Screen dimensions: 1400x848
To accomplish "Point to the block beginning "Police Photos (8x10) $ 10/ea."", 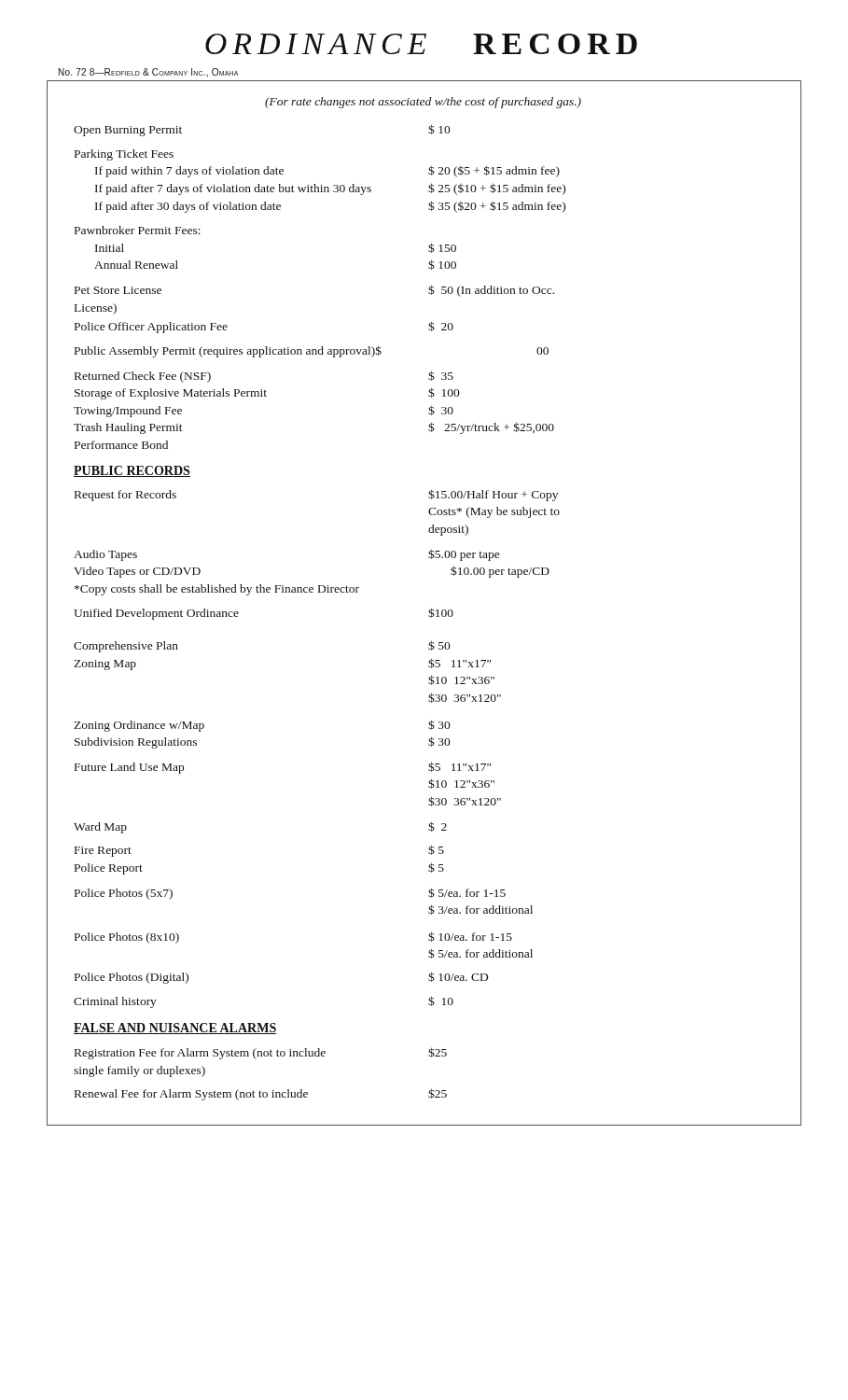I will point(423,946).
